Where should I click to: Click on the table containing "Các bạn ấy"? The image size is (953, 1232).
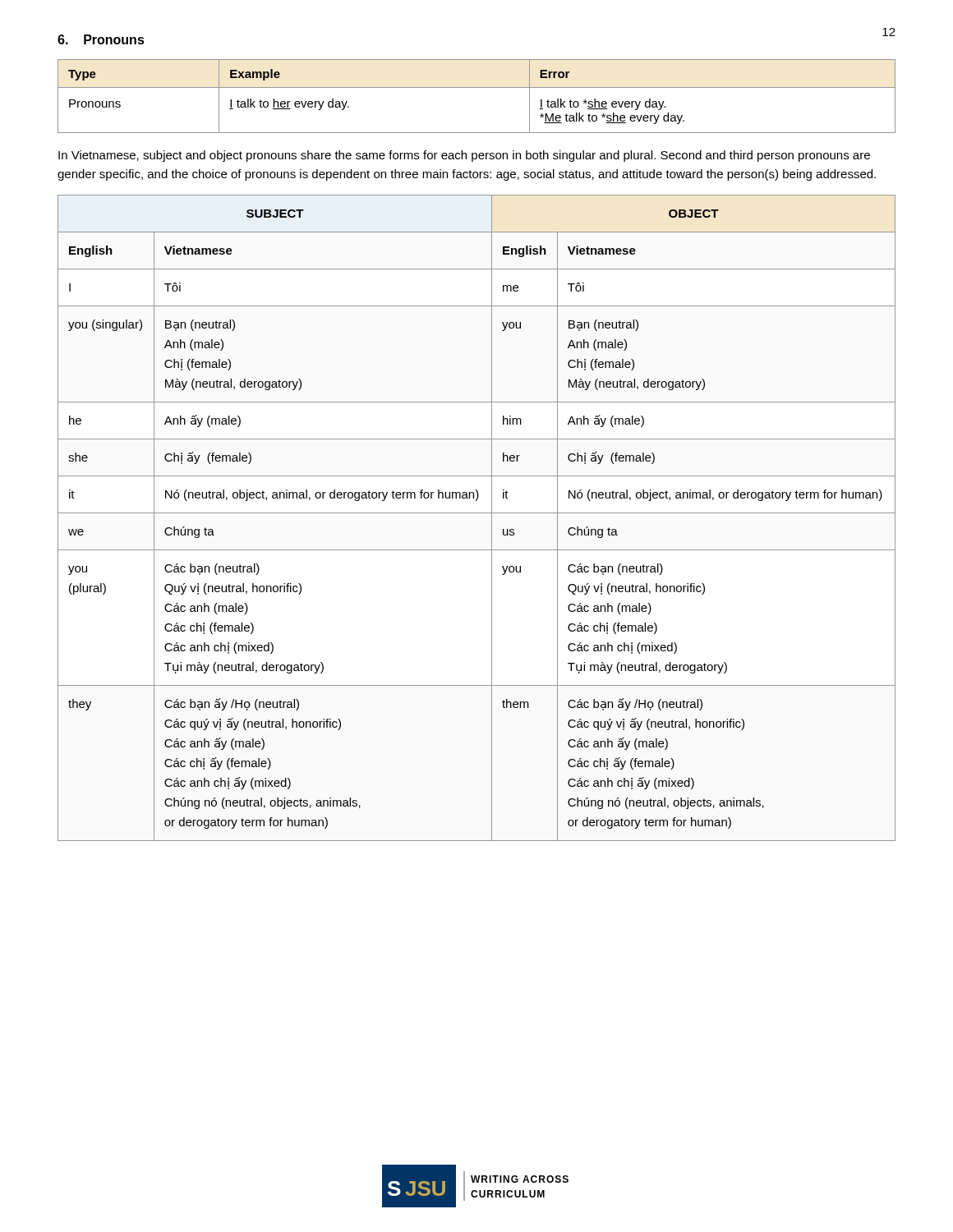476,518
